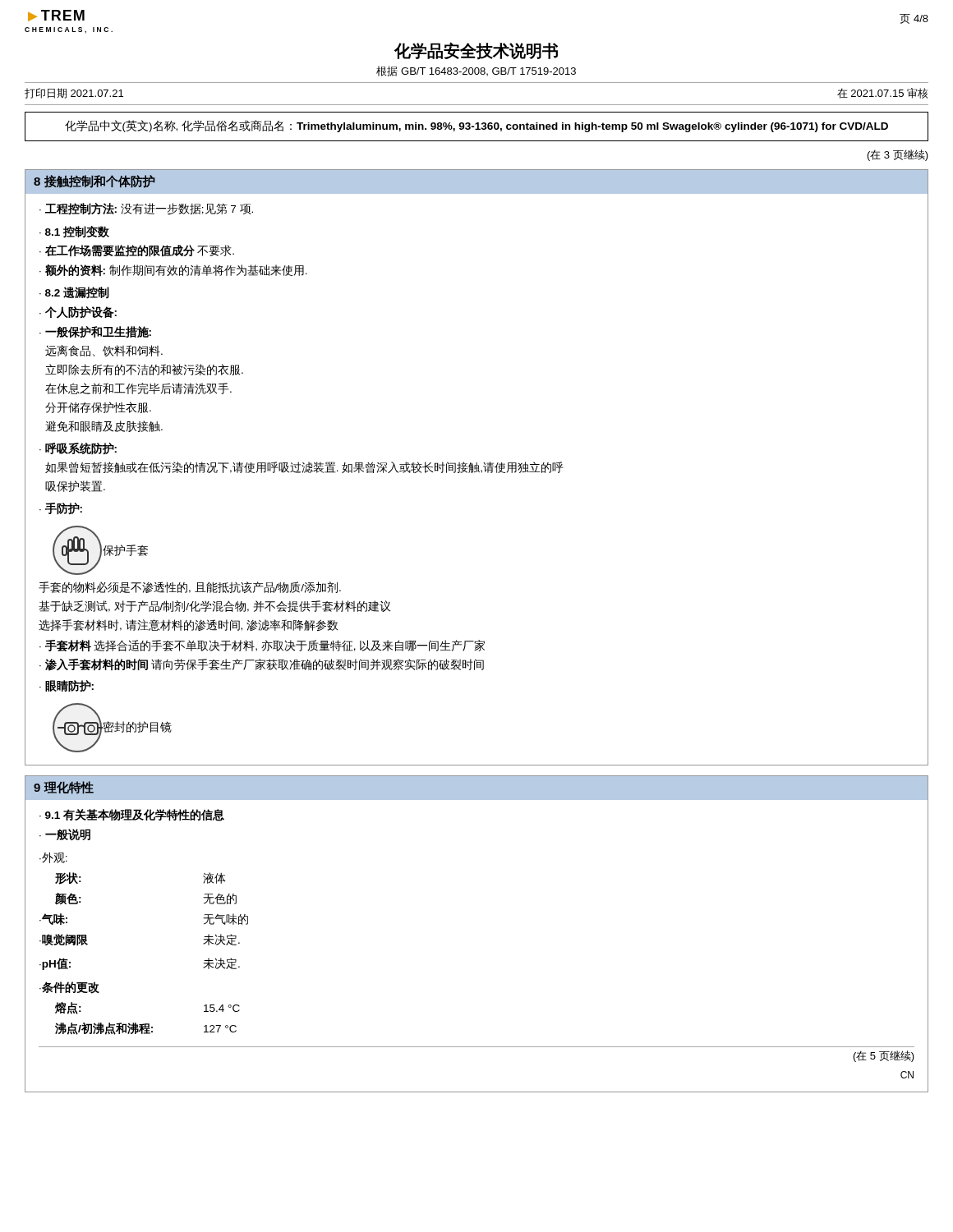Find the element starting "· 9.1 有关基本物理及化学特性的信息"
Image resolution: width=953 pixels, height=1232 pixels.
(131, 815)
